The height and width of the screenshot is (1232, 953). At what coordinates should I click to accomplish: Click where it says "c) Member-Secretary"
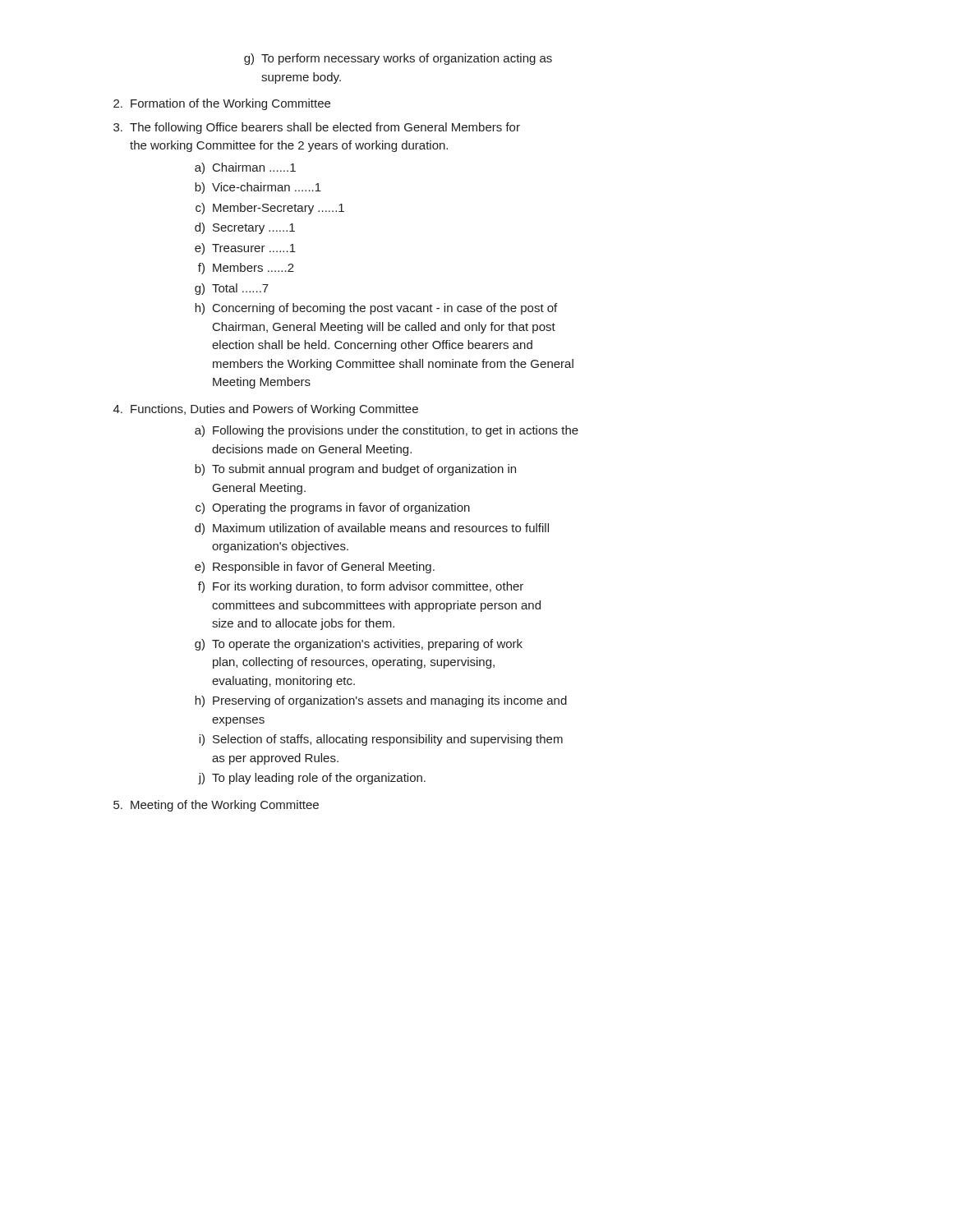[270, 209]
